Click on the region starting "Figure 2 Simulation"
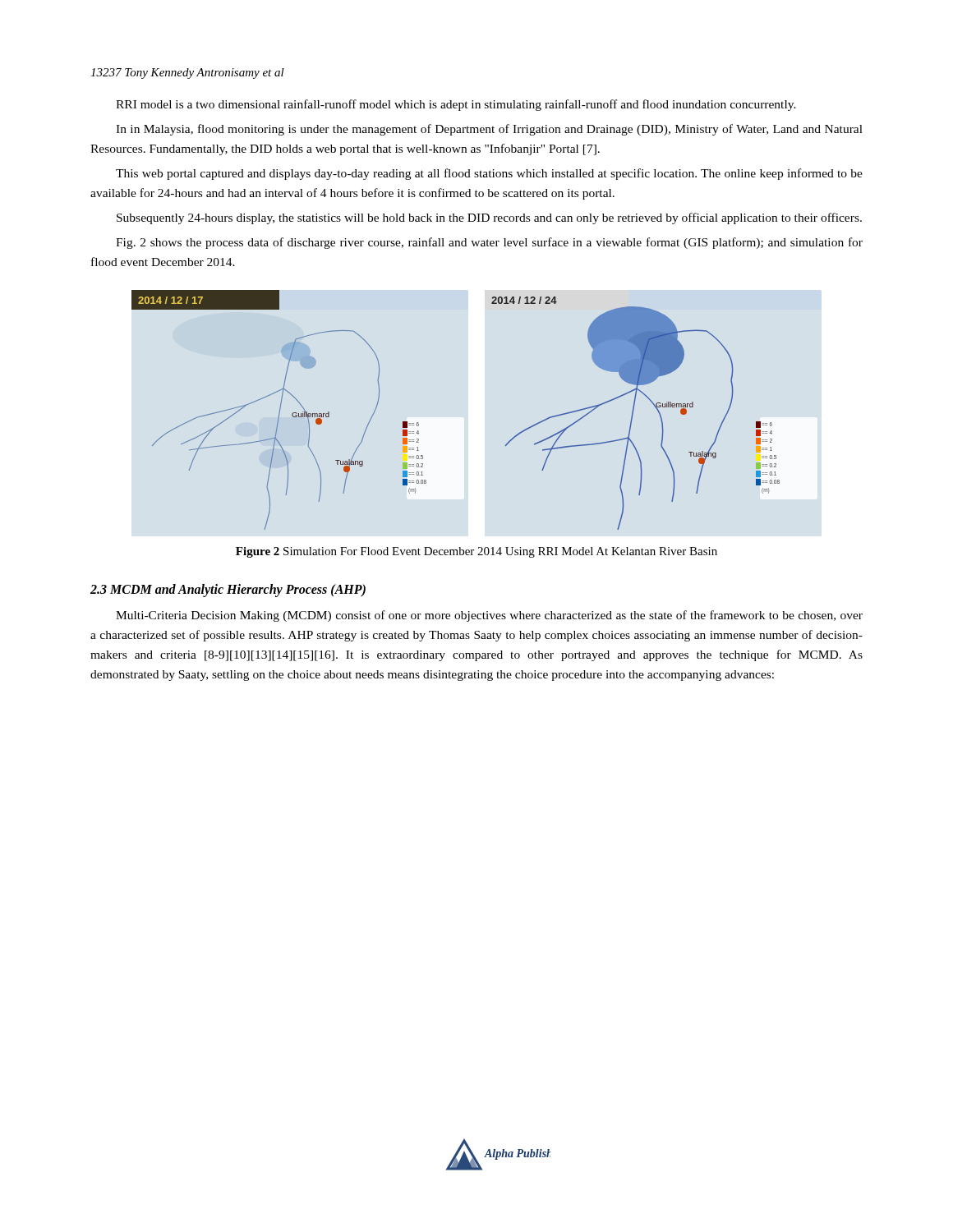This screenshot has height=1232, width=953. pos(476,551)
